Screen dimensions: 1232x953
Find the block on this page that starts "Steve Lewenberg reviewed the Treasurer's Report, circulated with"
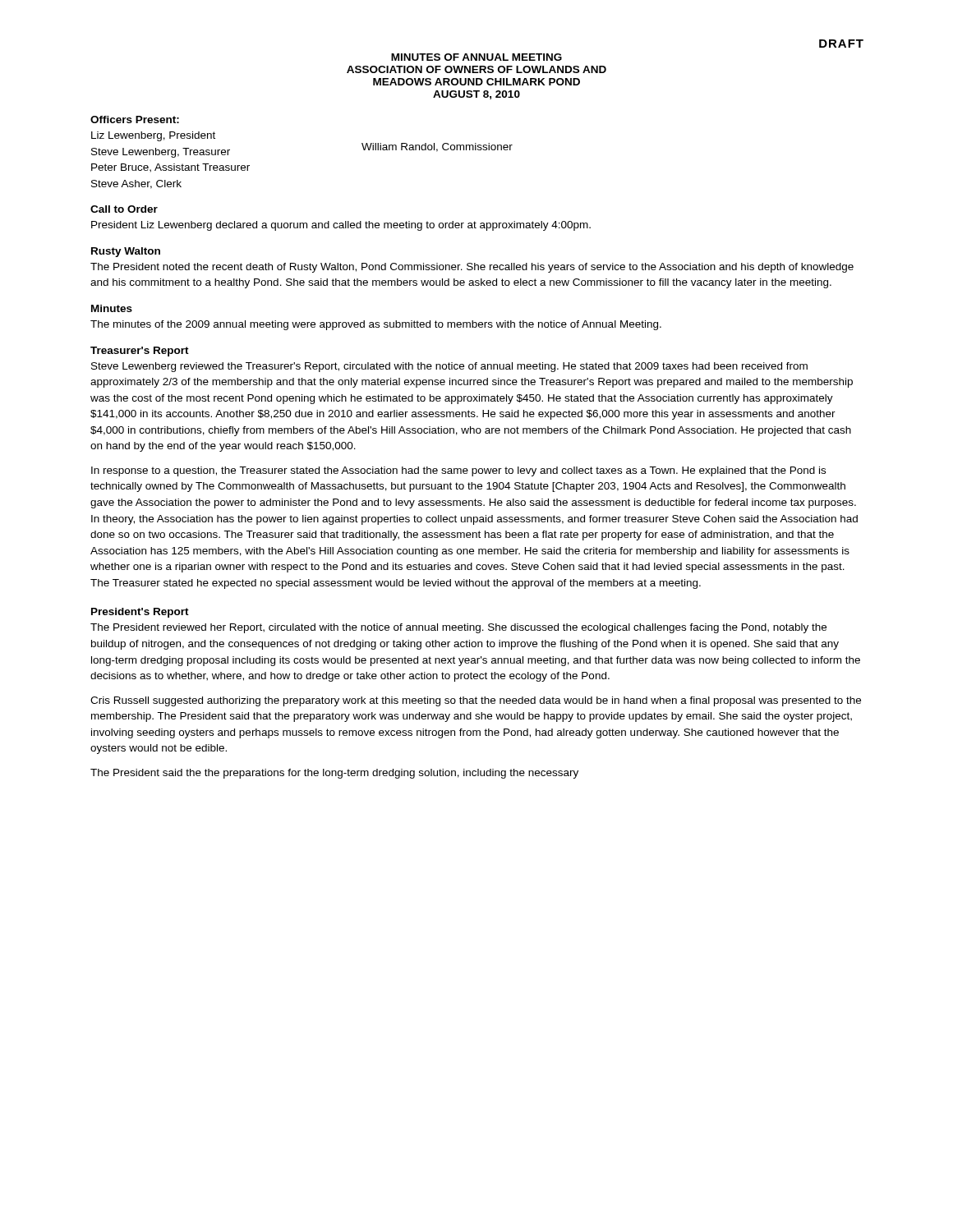[x=472, y=406]
